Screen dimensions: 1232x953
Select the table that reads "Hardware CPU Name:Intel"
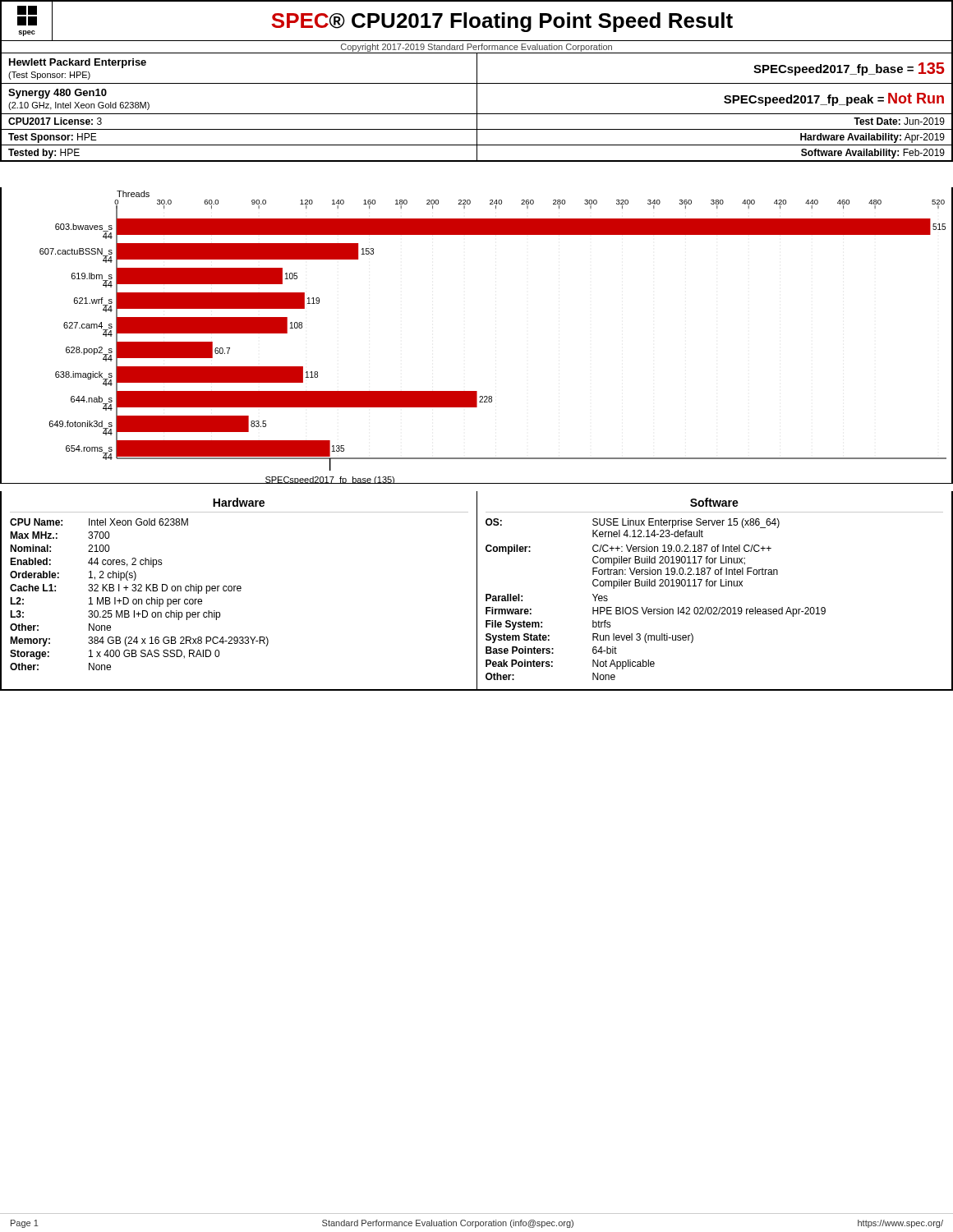476,591
